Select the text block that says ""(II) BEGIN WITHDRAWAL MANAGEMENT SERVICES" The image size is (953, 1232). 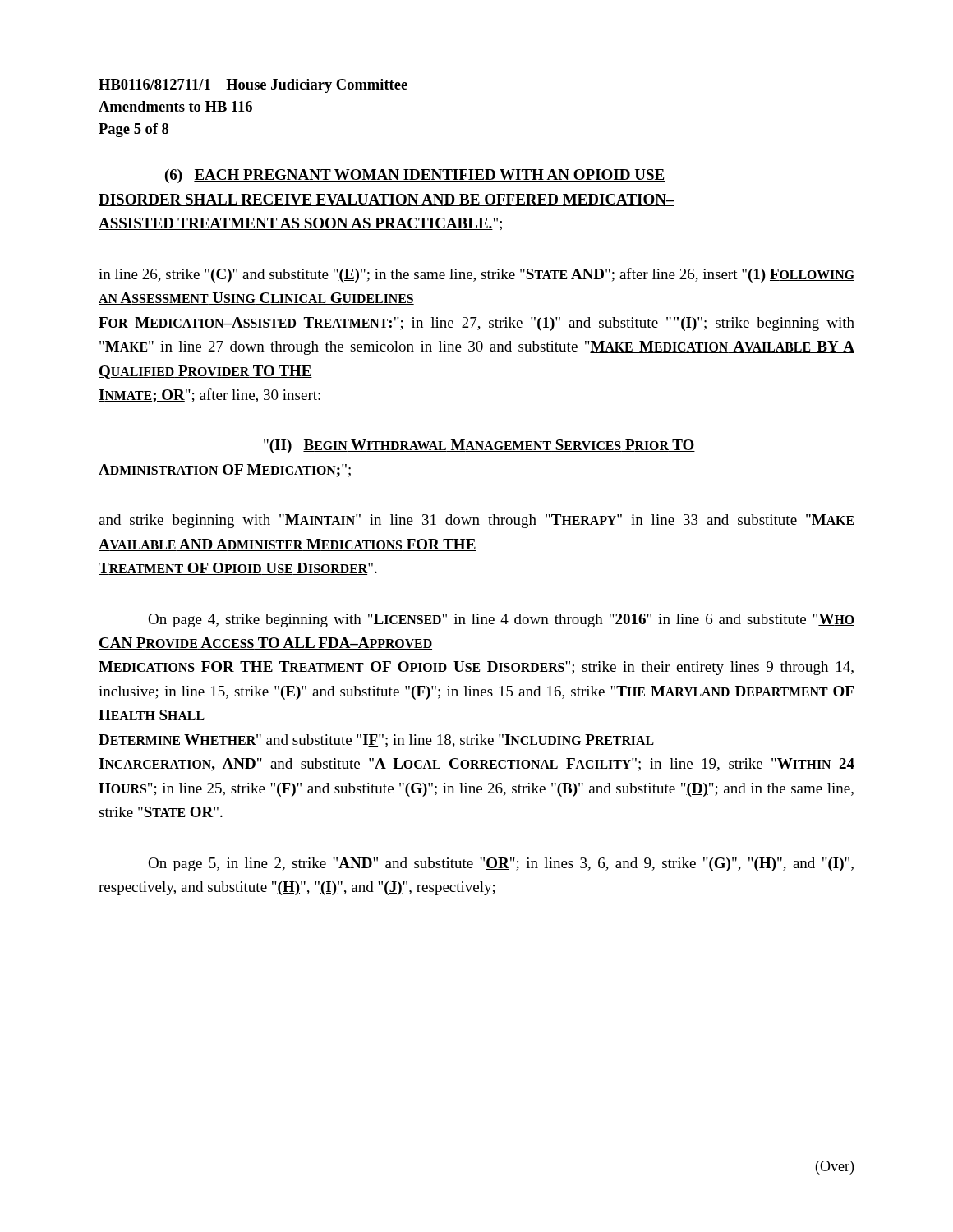(476, 457)
